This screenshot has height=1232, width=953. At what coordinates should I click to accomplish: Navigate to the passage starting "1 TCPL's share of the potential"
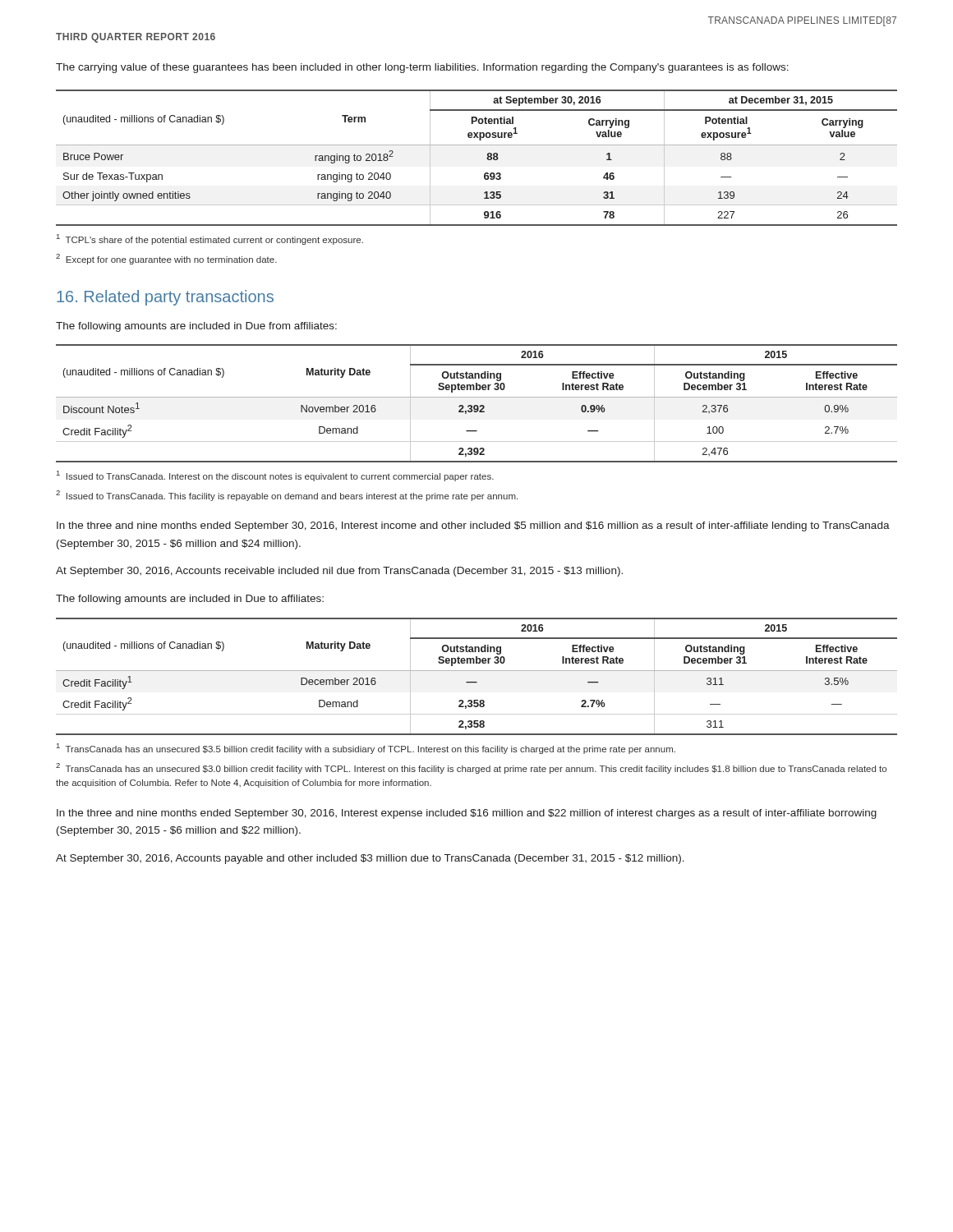click(210, 238)
